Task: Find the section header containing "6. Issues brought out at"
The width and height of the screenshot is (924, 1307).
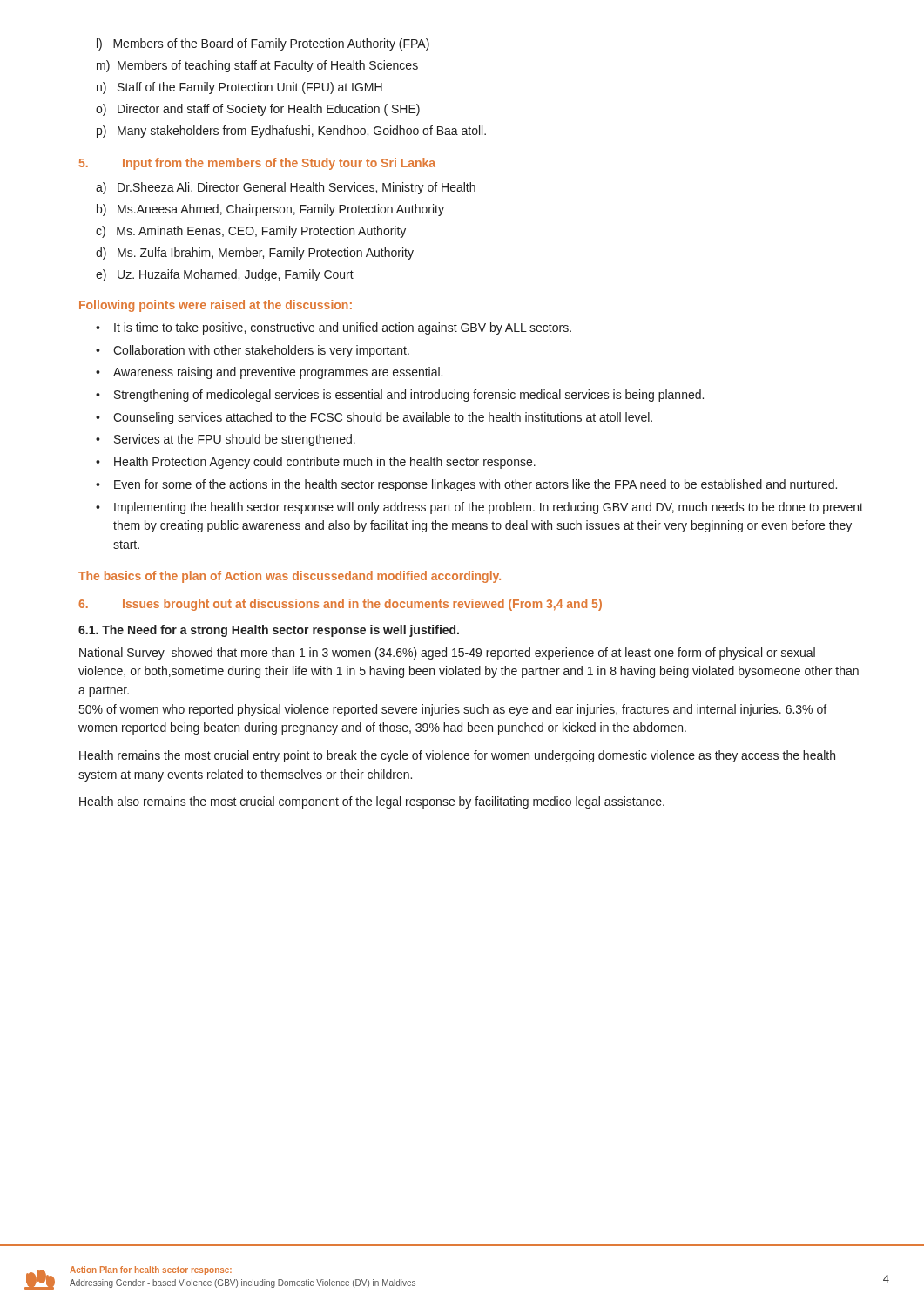Action: [x=340, y=603]
